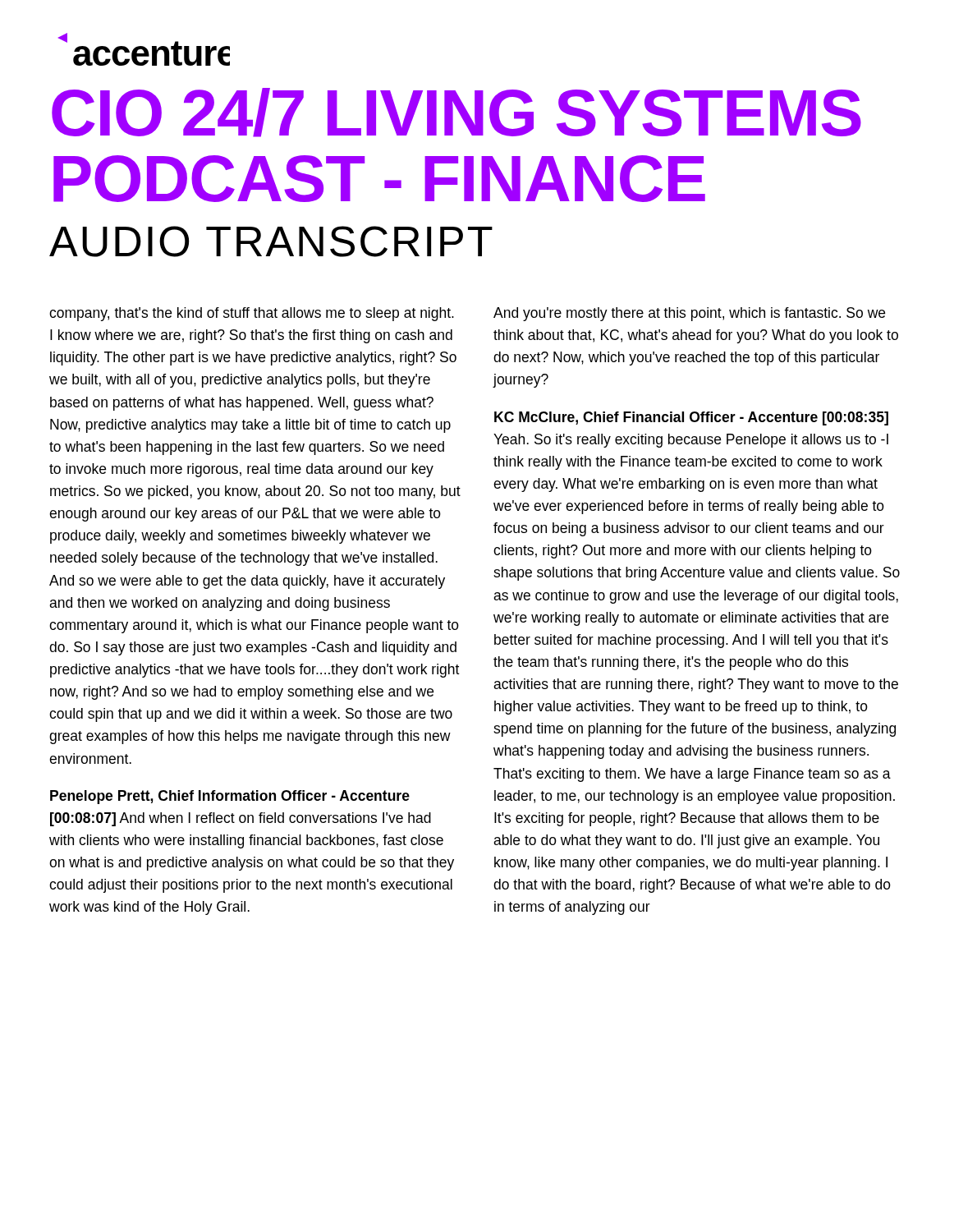Locate the logo
The image size is (954, 1232).
click(477, 56)
